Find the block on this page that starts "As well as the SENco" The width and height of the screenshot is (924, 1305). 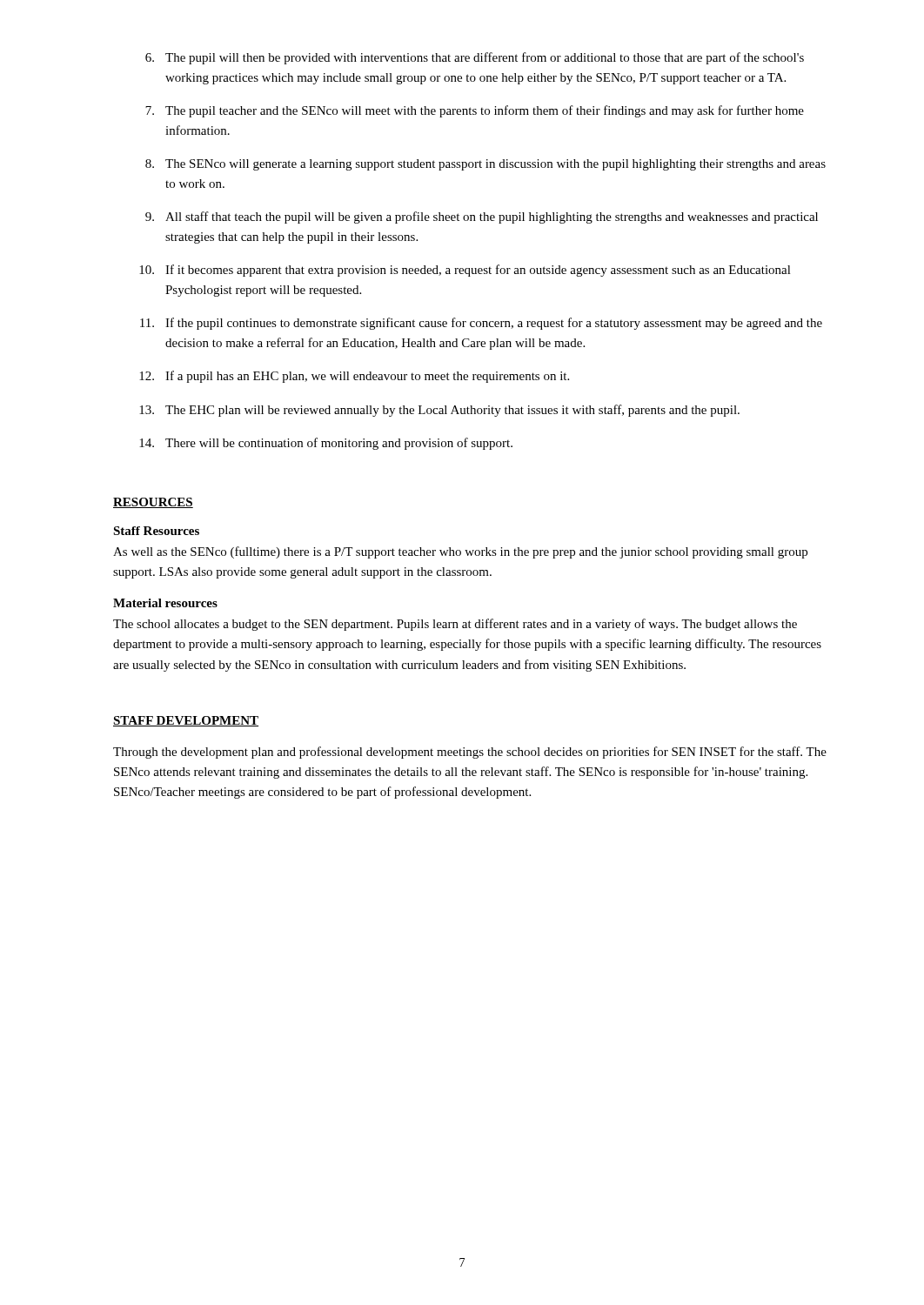pos(461,561)
